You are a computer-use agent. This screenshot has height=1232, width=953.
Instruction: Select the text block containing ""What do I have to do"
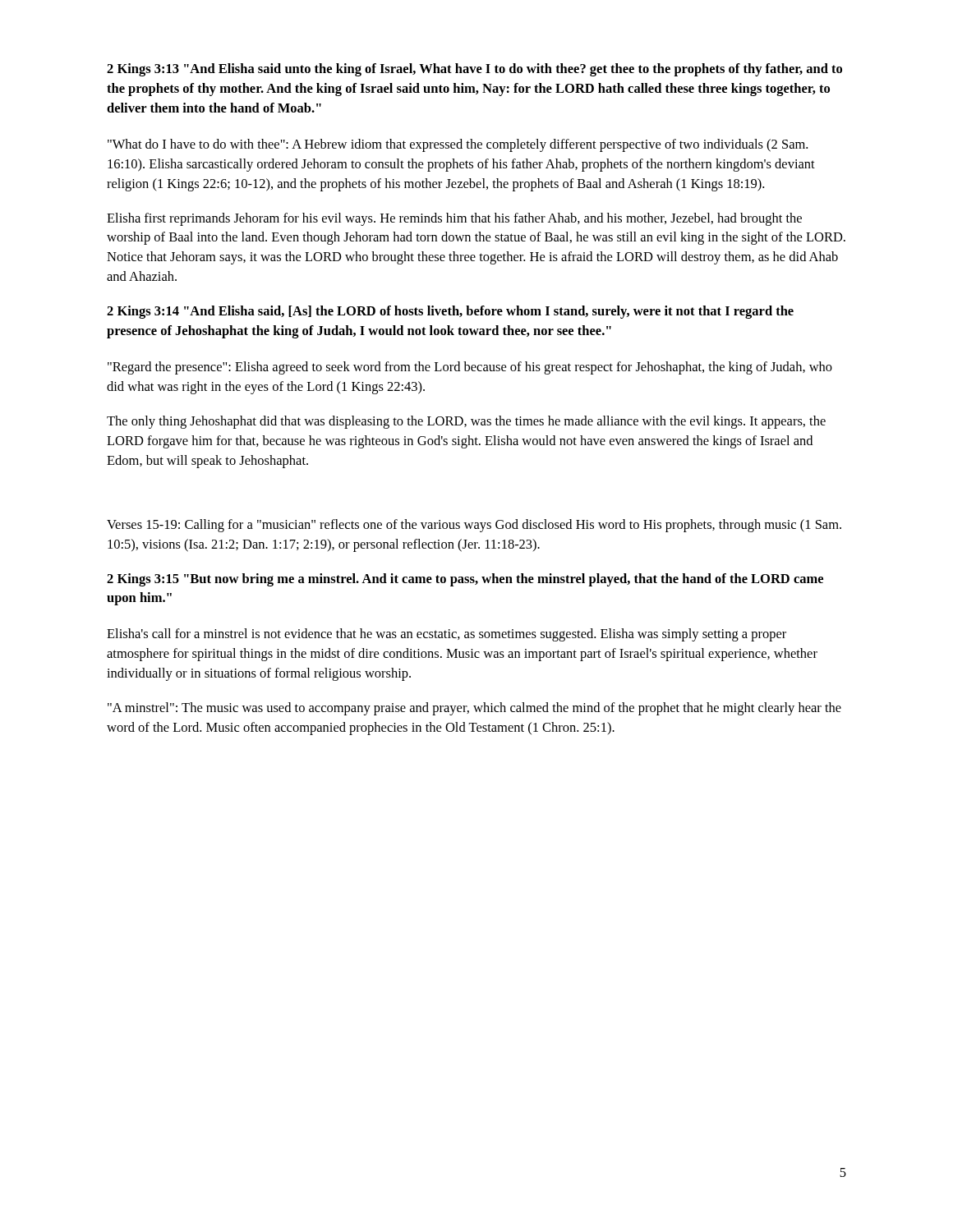click(461, 164)
